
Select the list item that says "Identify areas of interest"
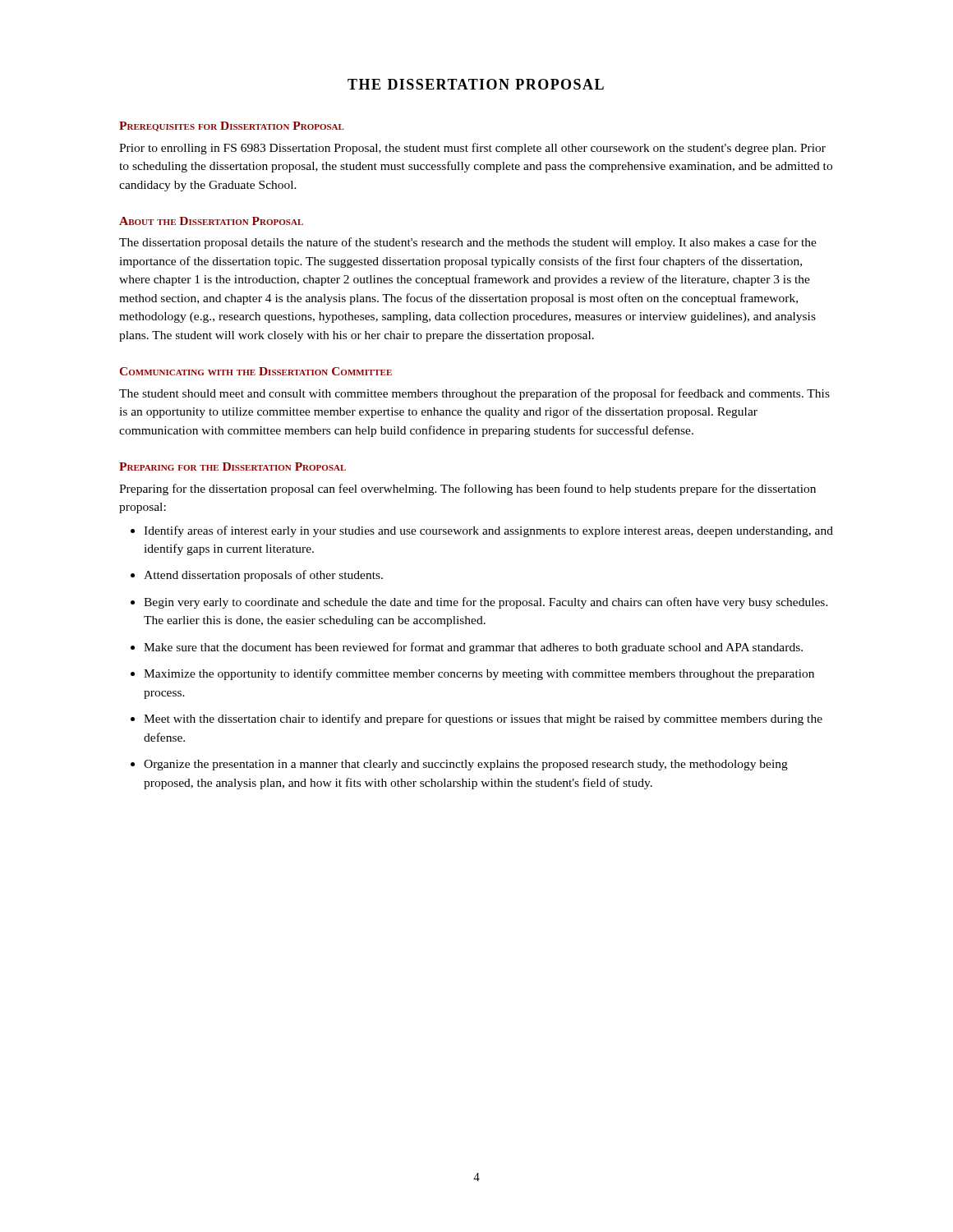(x=488, y=539)
